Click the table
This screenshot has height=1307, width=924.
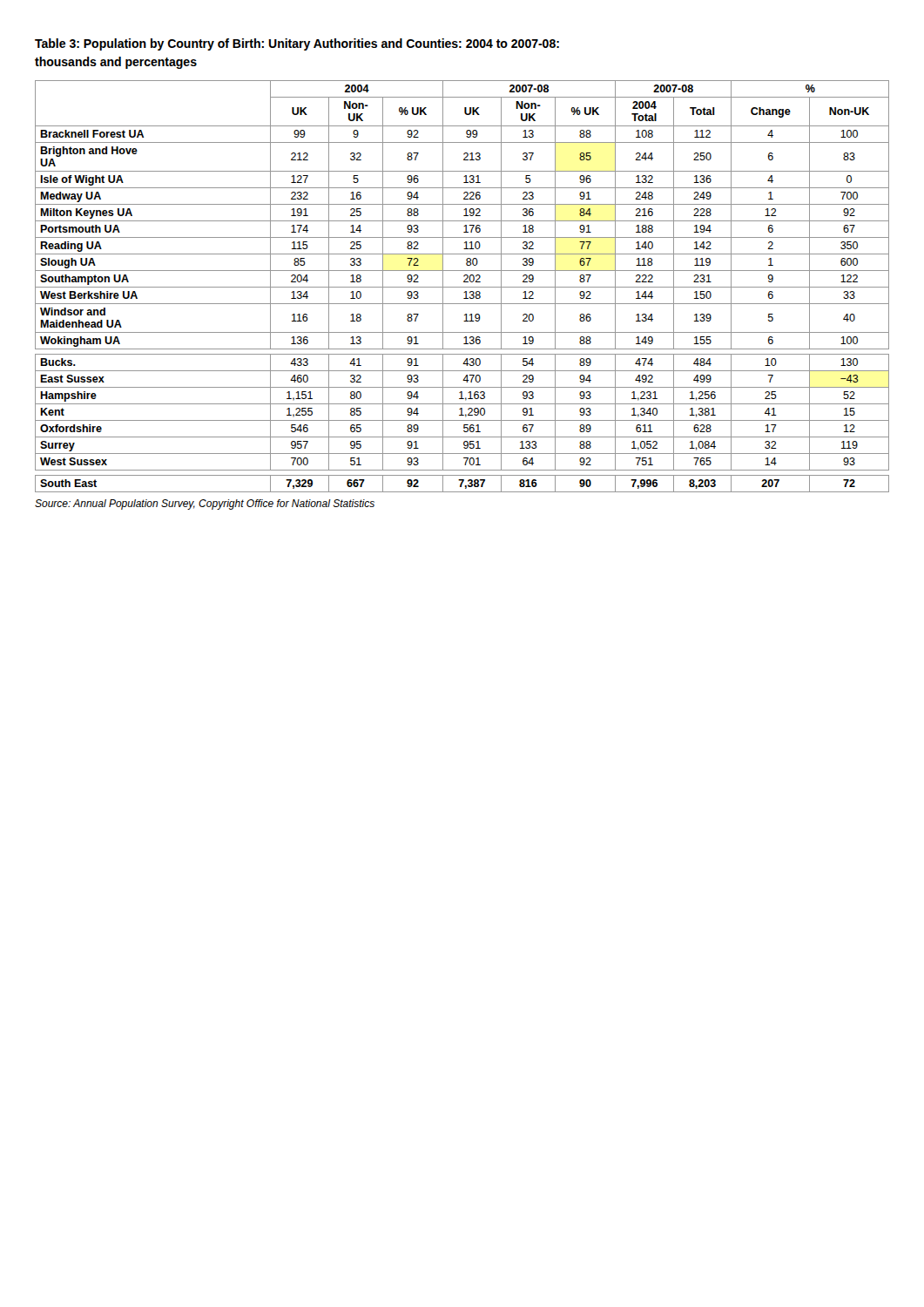(462, 286)
